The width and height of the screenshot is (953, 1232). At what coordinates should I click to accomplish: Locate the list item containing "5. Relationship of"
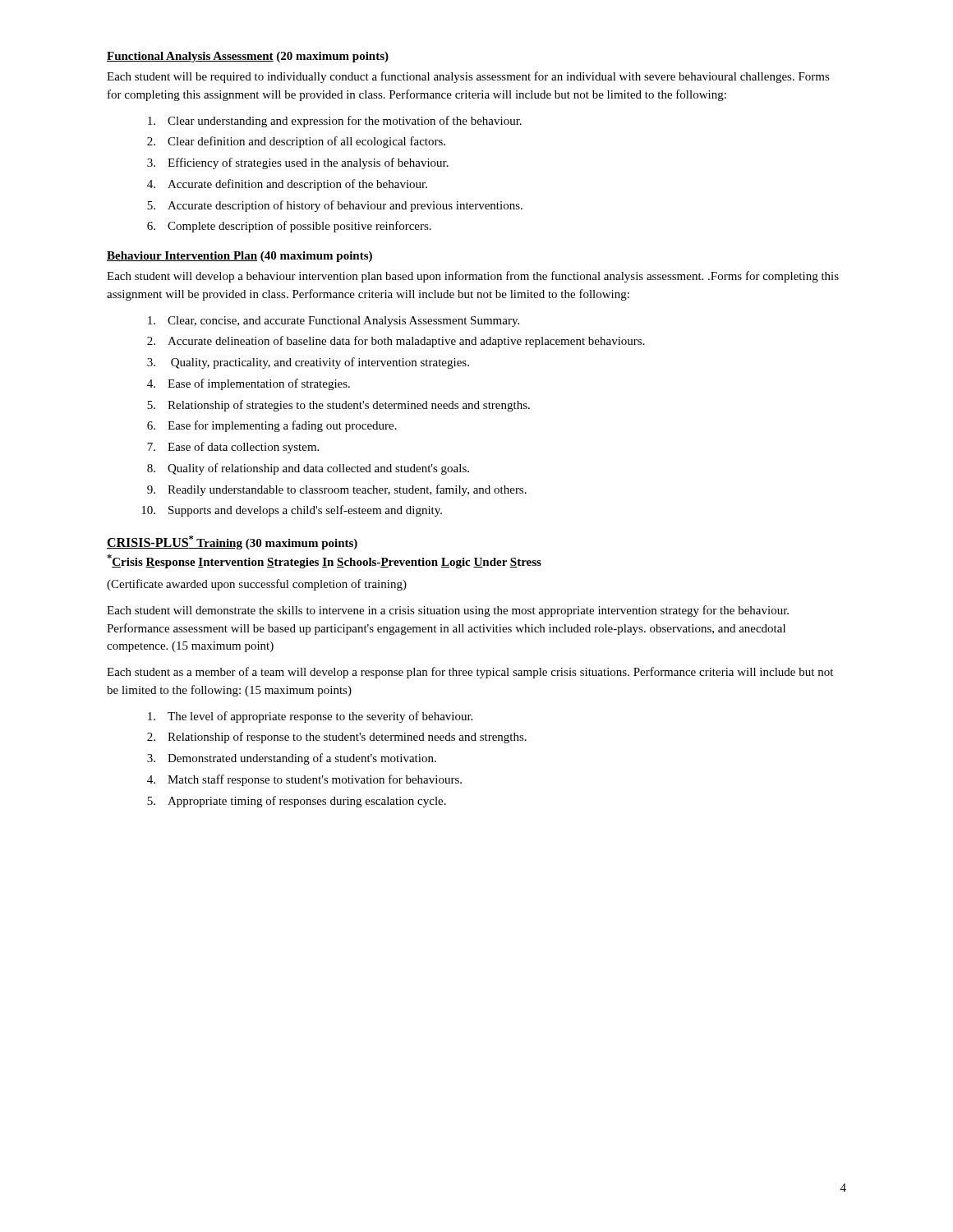476,405
